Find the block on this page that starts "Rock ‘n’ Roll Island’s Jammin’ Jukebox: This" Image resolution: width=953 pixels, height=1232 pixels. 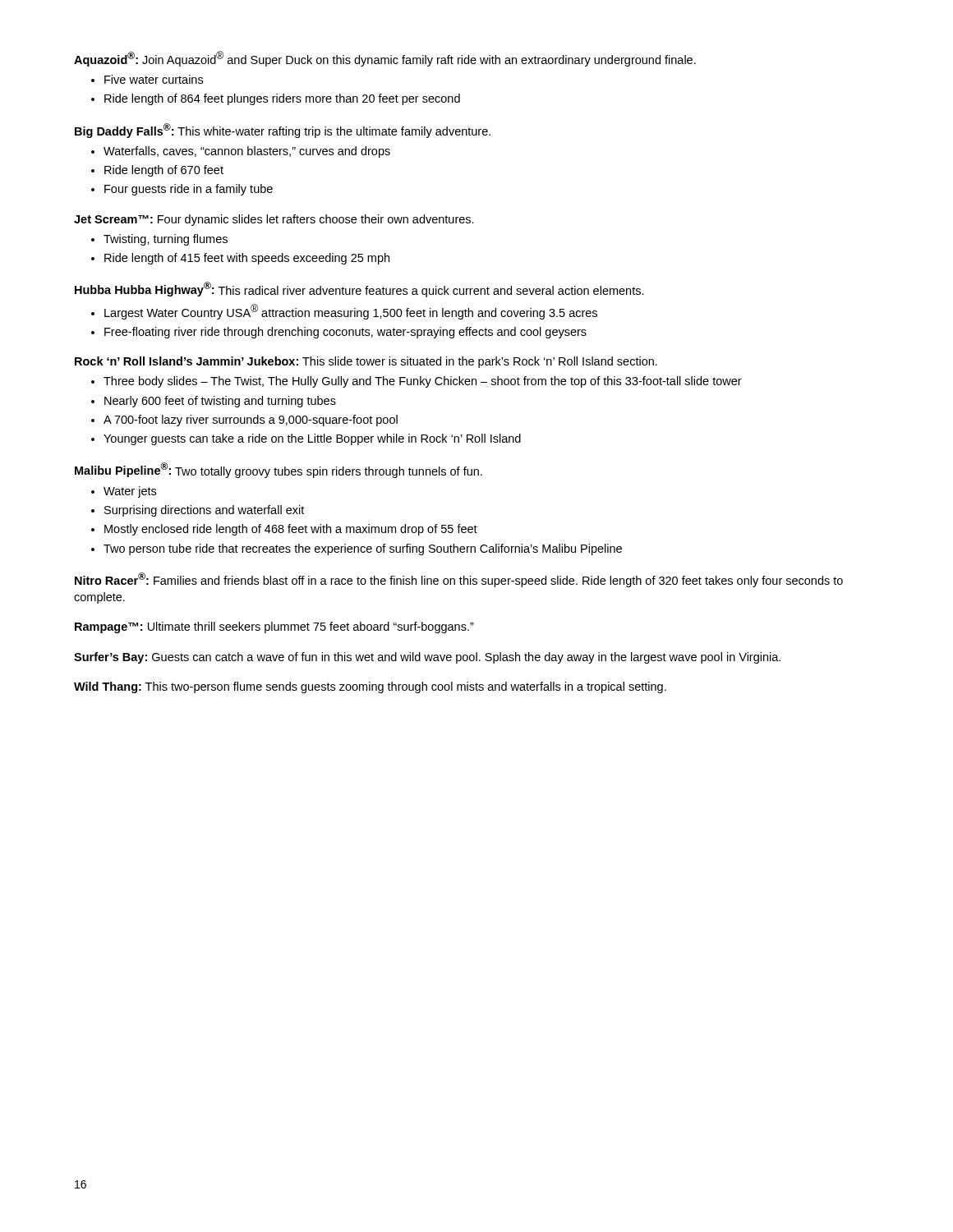(366, 362)
